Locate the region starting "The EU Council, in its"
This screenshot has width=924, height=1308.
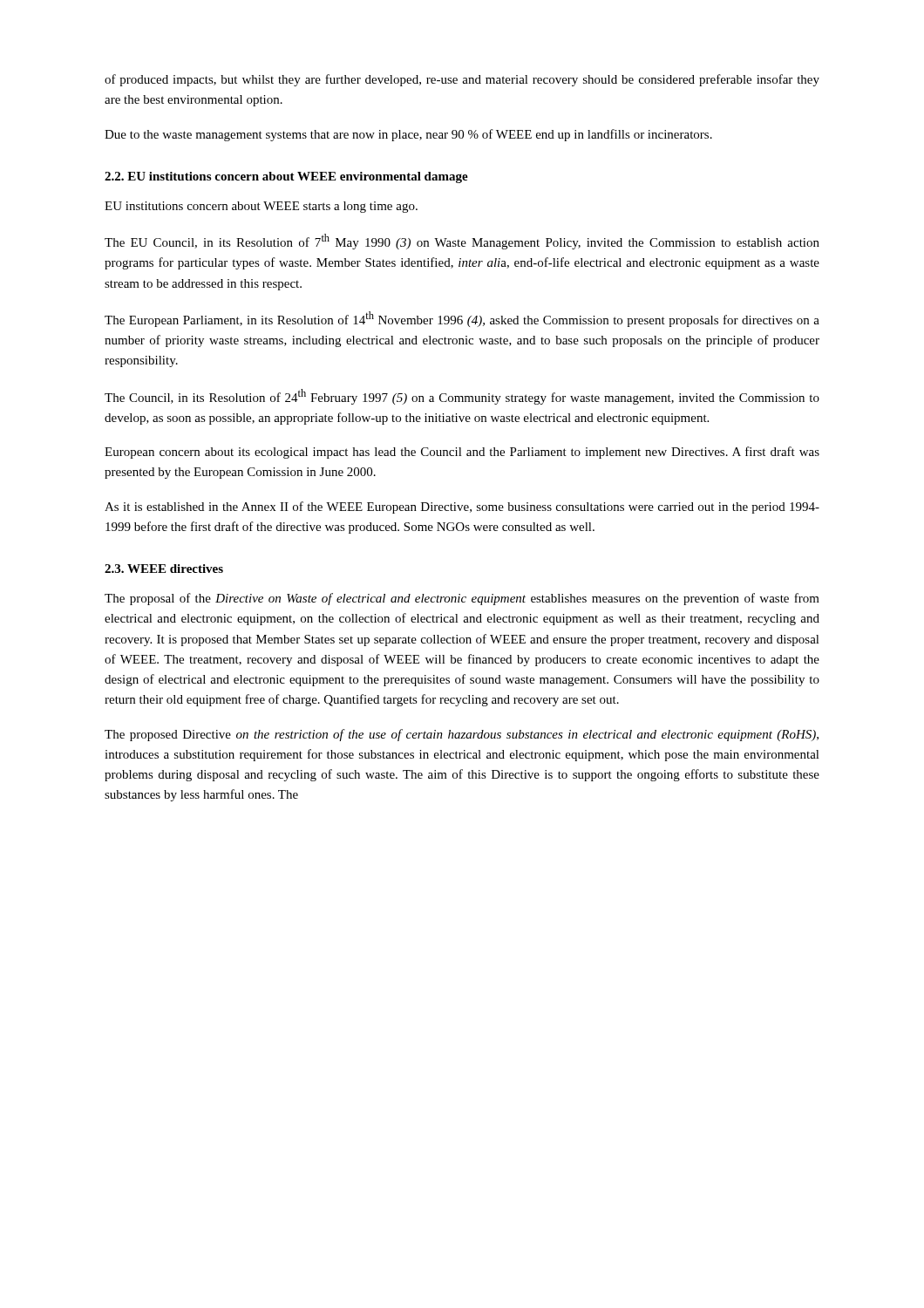point(462,261)
